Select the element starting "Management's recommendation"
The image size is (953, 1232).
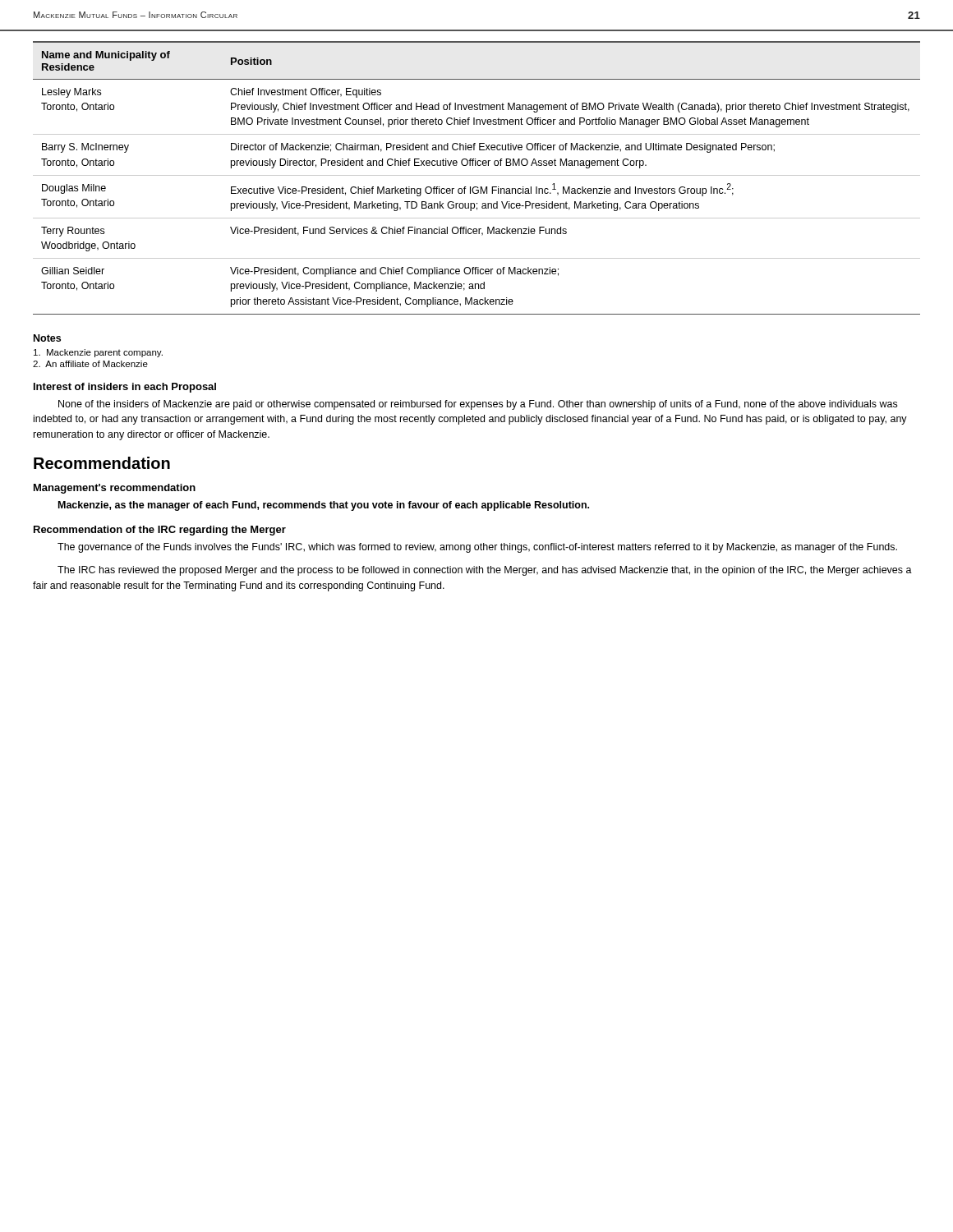click(114, 487)
